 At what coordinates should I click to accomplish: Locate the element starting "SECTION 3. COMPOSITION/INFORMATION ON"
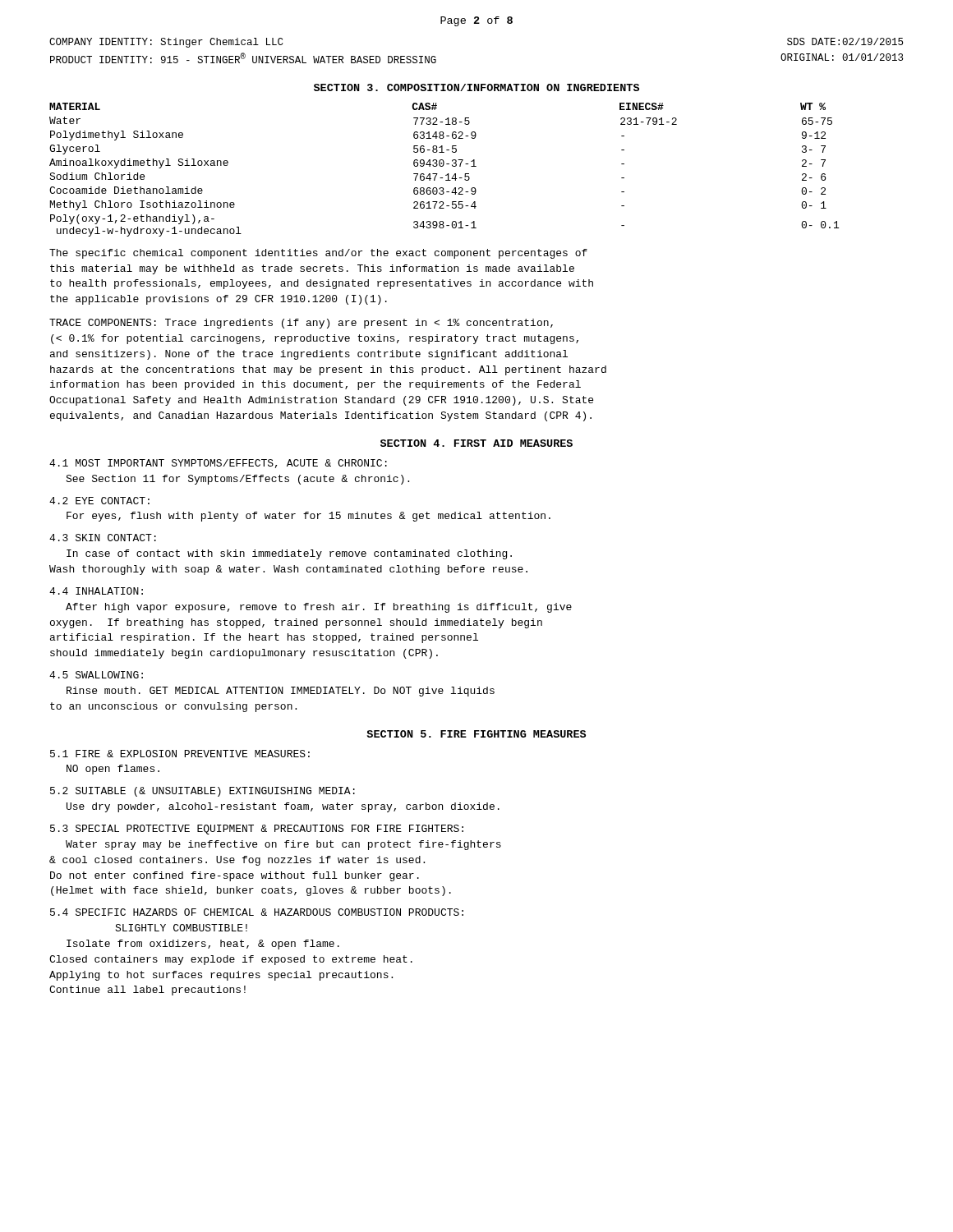[476, 88]
